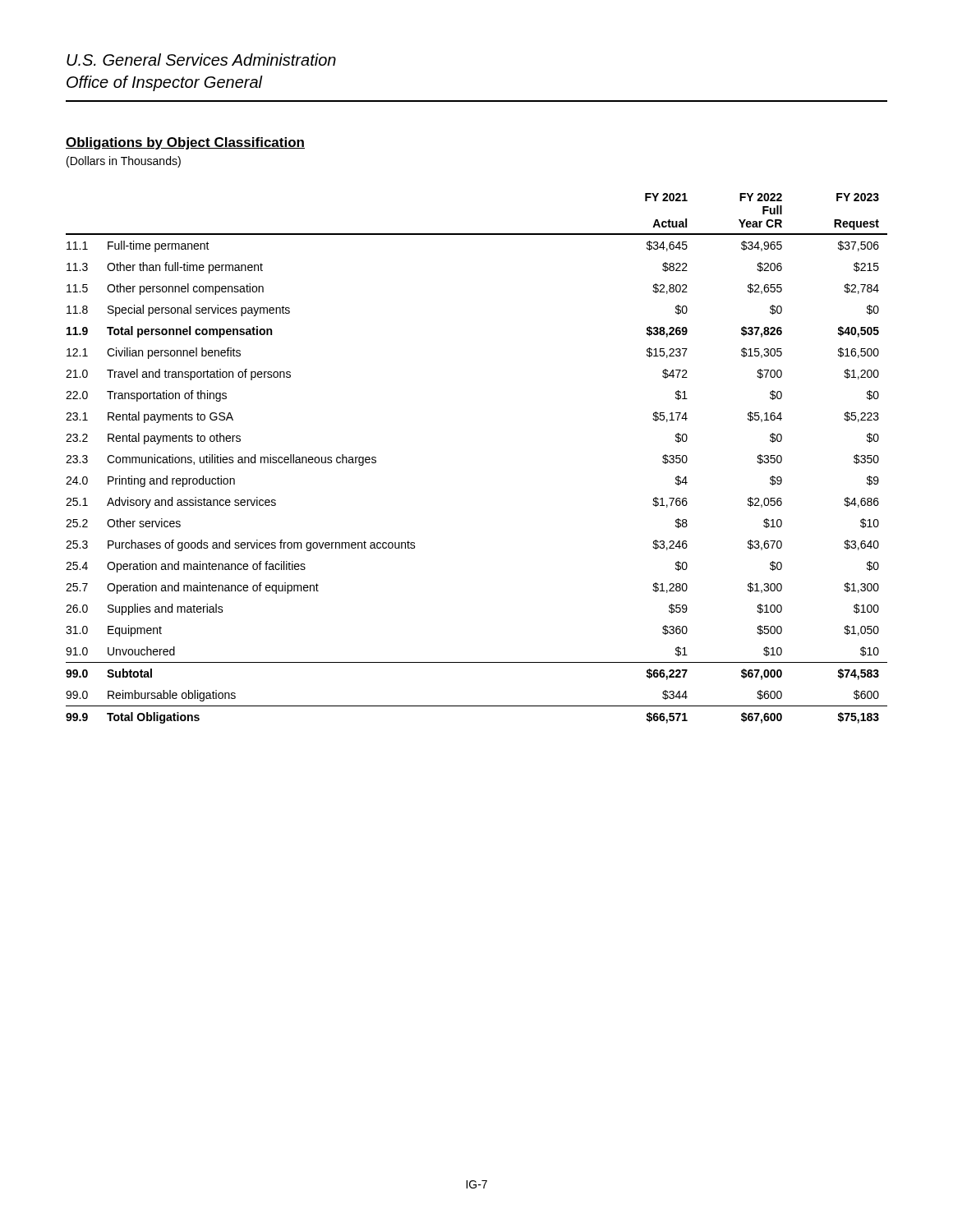Image resolution: width=953 pixels, height=1232 pixels.
Task: Select the table that reads "Other personnel compensation"
Action: click(x=476, y=458)
